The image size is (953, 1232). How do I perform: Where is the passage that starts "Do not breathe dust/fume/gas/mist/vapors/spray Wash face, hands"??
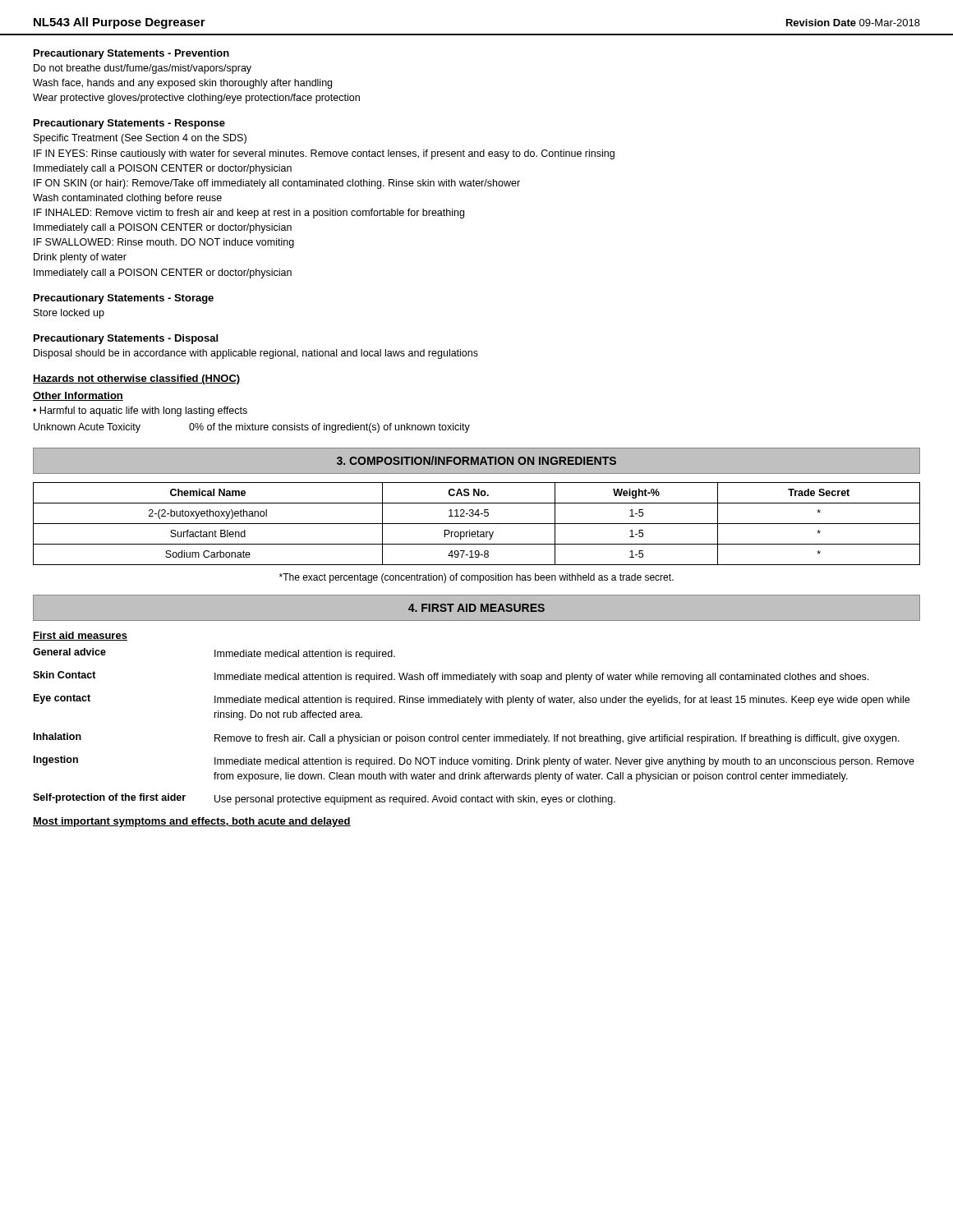(197, 83)
